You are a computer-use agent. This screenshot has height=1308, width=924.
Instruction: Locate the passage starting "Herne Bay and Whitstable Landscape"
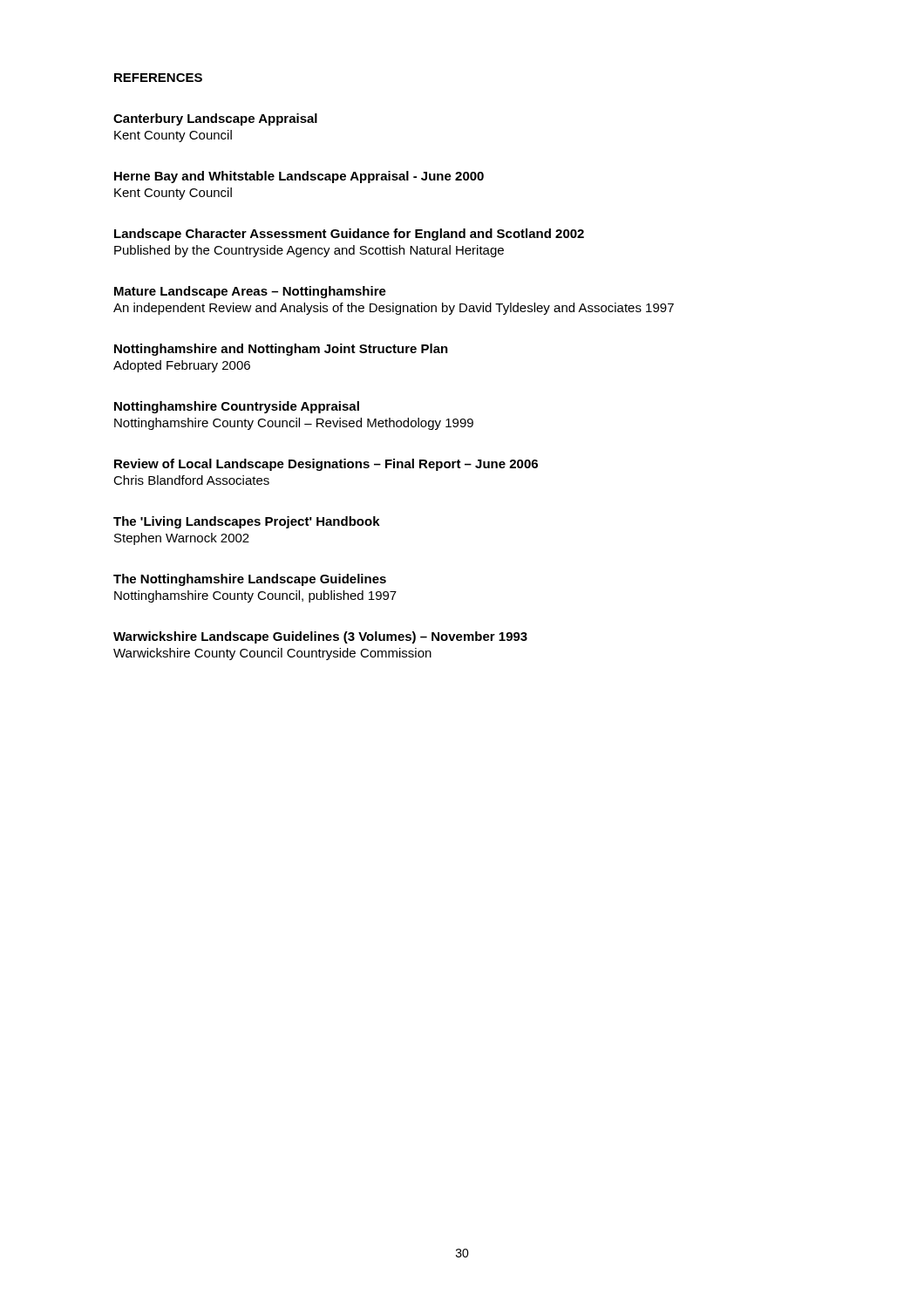click(x=462, y=184)
